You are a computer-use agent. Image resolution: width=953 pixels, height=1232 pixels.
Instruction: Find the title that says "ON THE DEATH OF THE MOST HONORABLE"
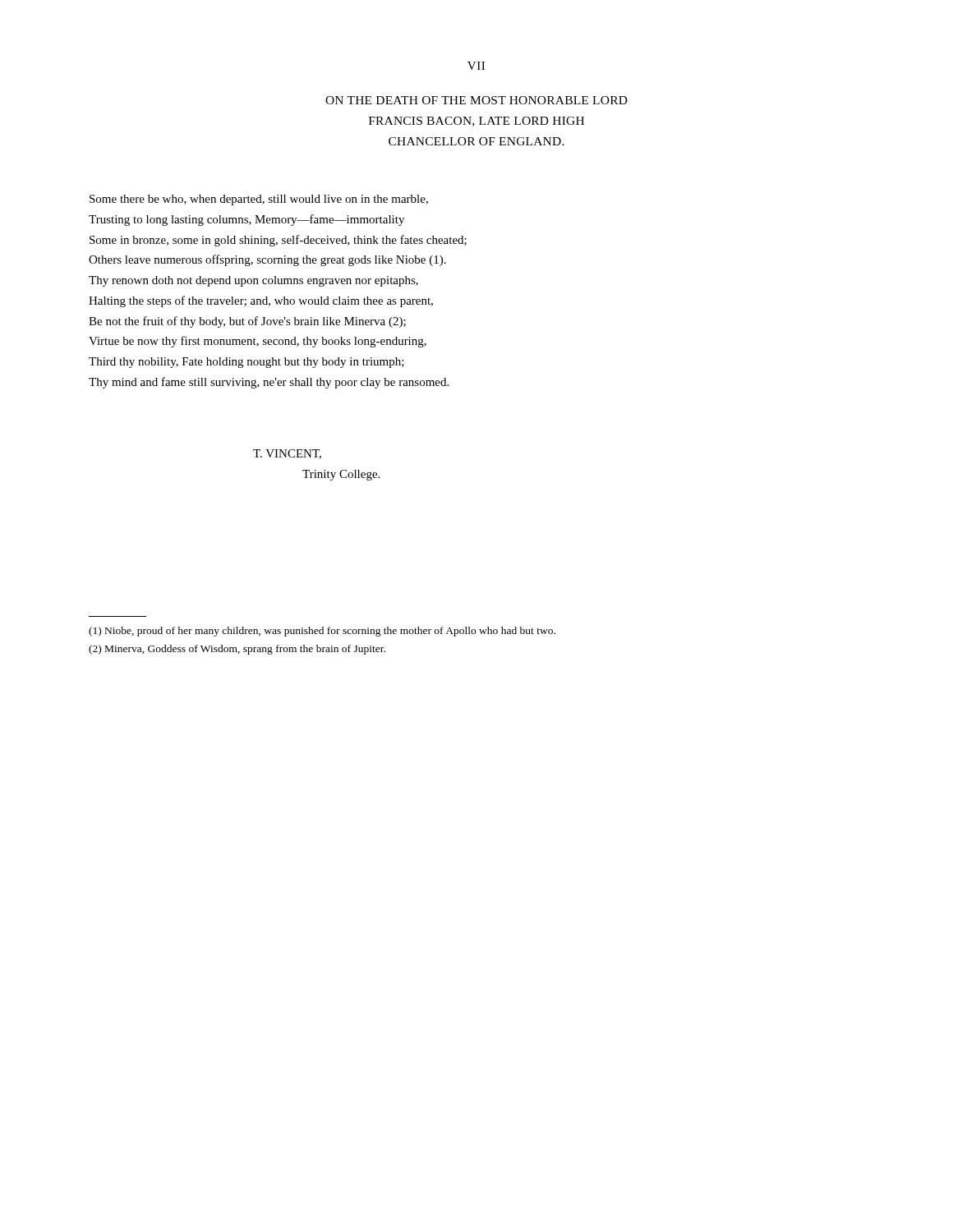476,120
